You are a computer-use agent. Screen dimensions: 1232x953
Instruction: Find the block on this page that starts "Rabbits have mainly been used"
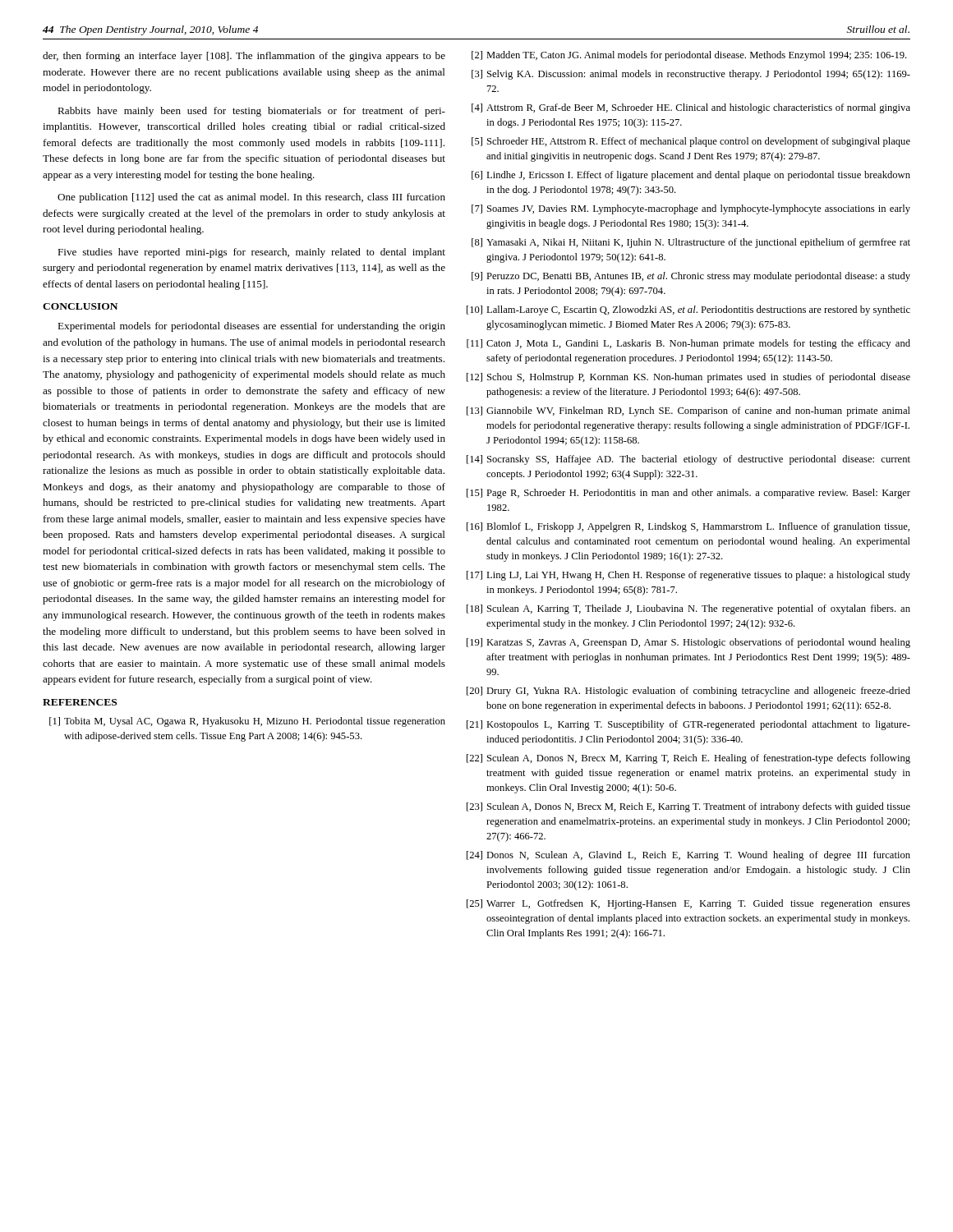coord(244,142)
